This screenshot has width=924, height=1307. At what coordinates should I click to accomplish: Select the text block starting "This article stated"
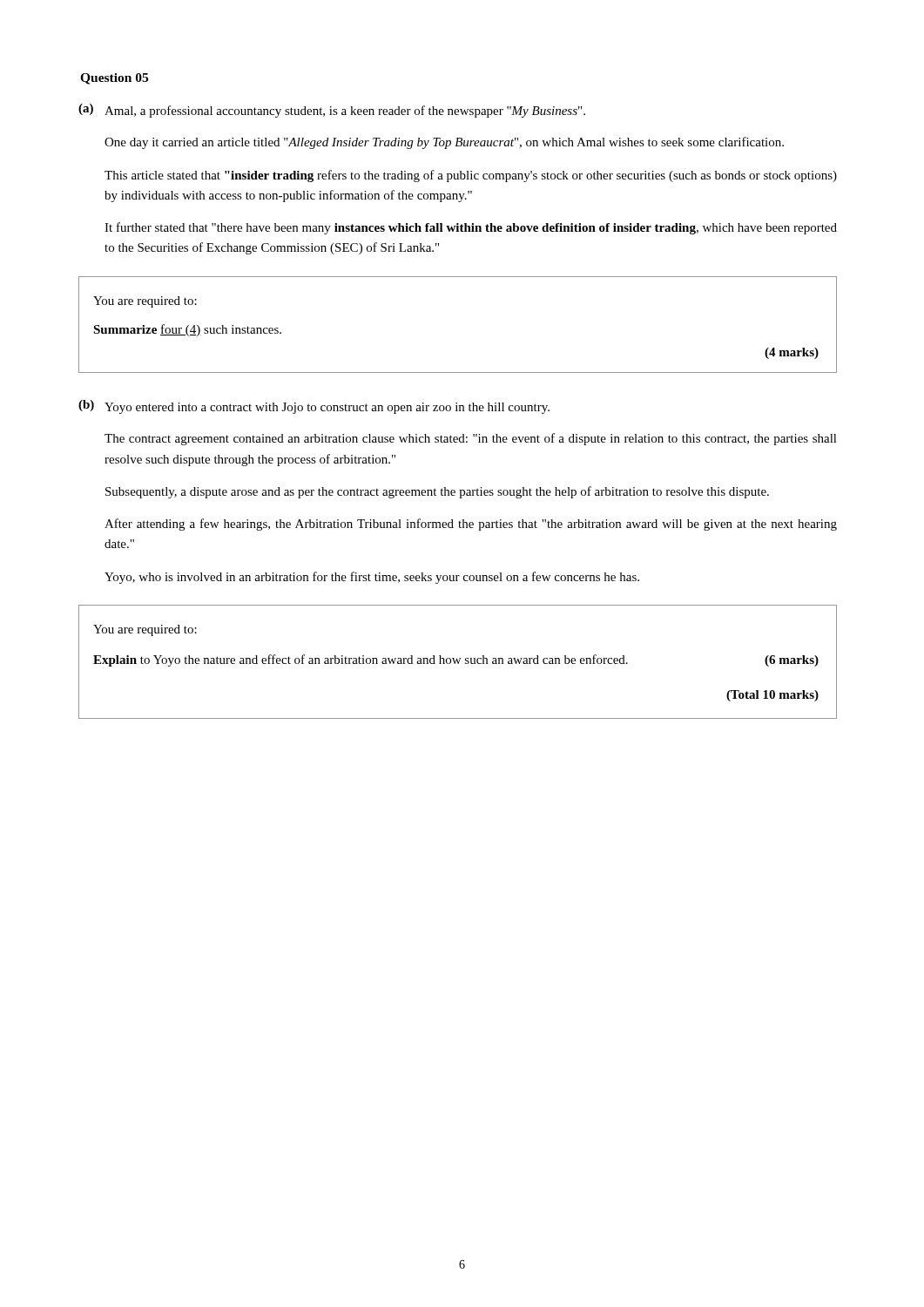[x=471, y=185]
